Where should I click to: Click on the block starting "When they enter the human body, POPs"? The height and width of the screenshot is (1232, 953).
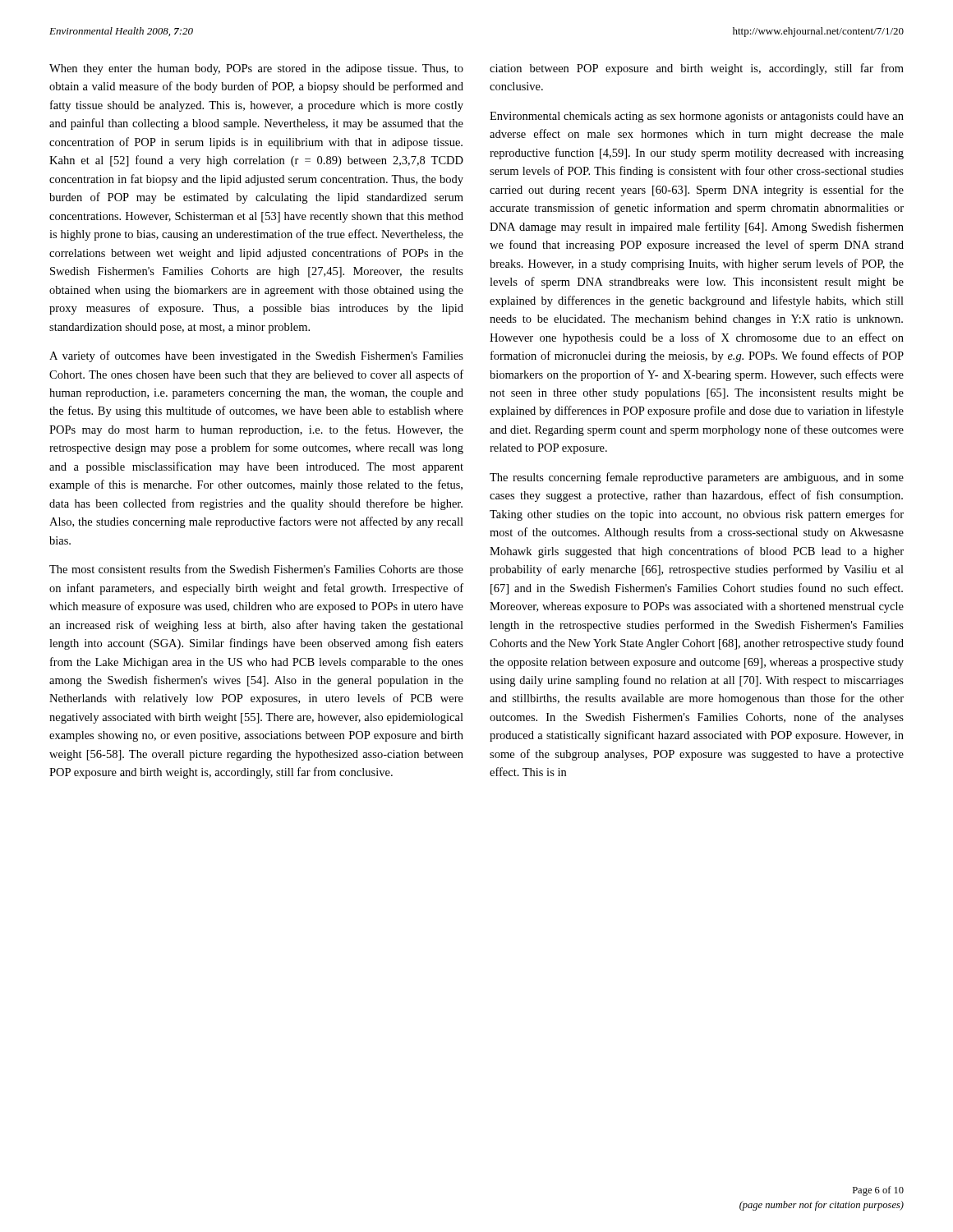tap(256, 198)
